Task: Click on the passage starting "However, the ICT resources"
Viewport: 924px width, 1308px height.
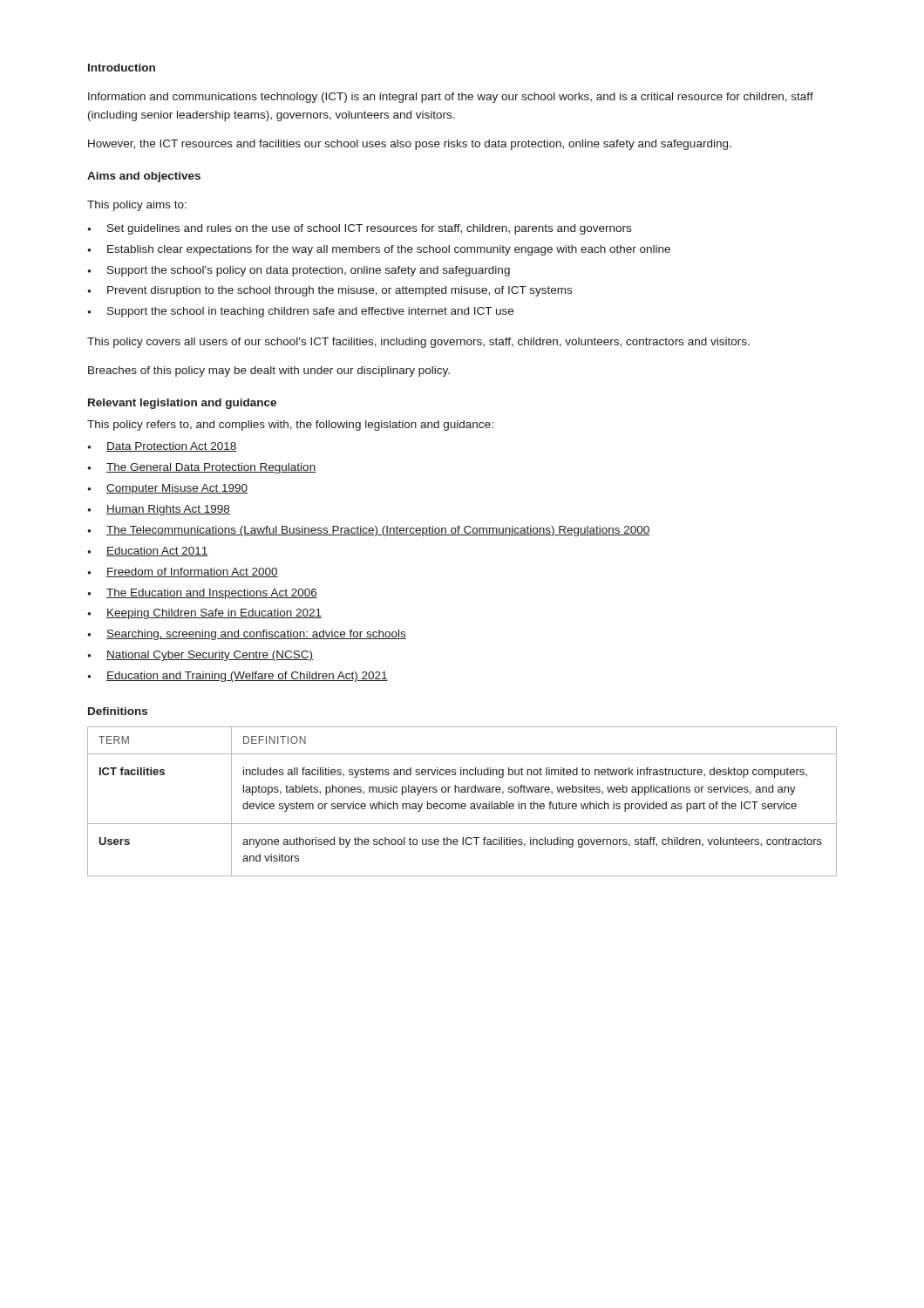Action: coord(410,143)
